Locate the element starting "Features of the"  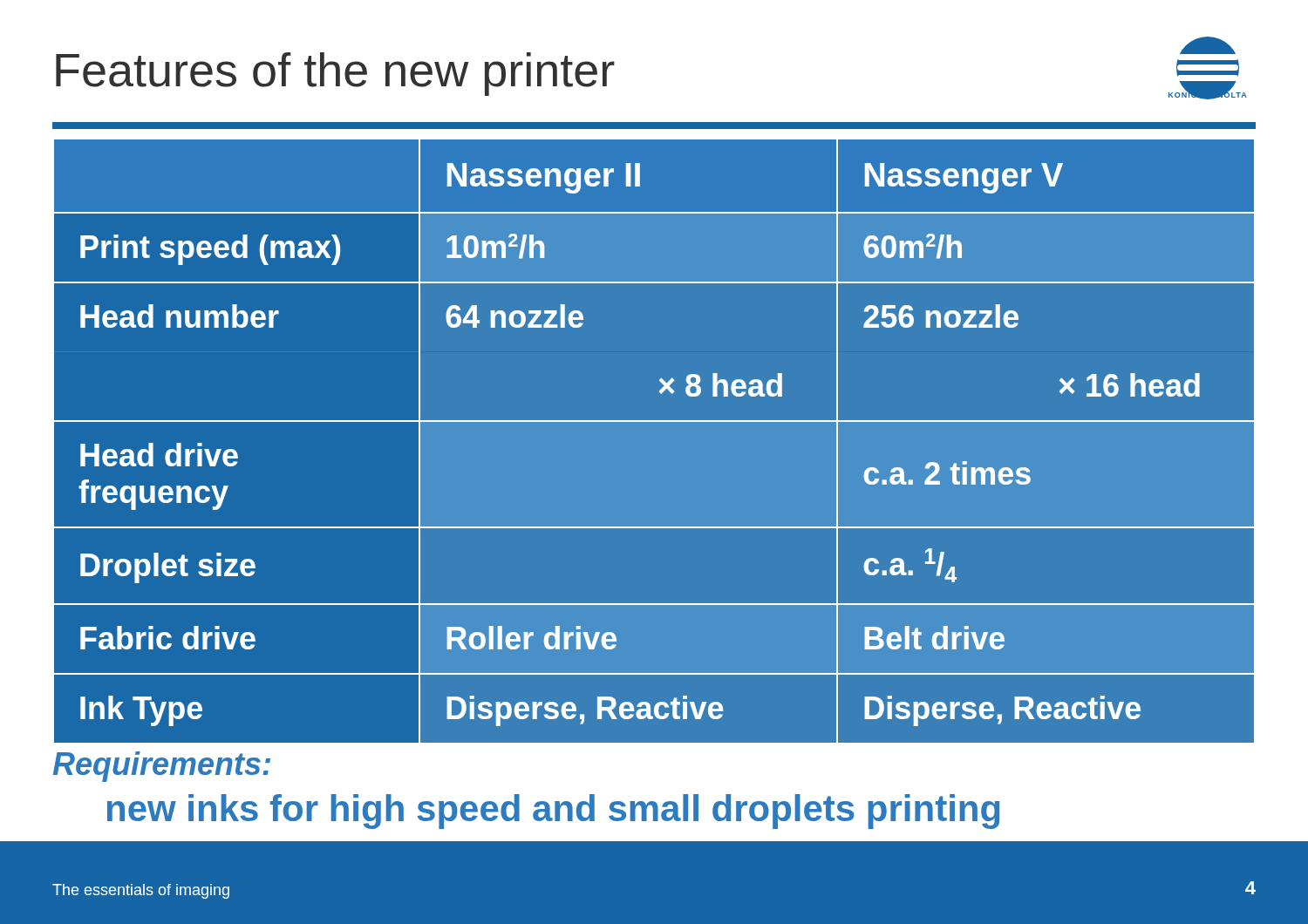334,70
